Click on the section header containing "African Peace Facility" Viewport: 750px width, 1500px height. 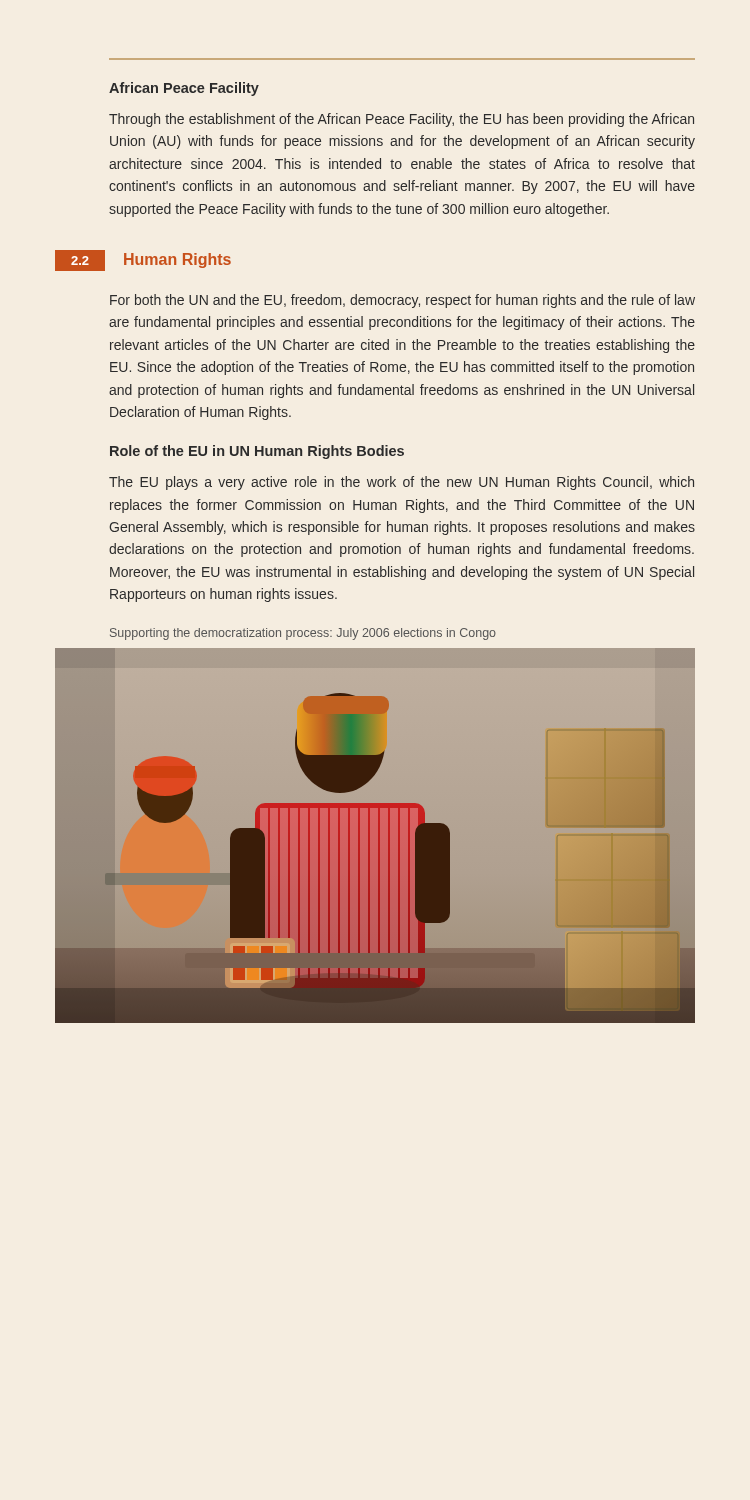(184, 88)
